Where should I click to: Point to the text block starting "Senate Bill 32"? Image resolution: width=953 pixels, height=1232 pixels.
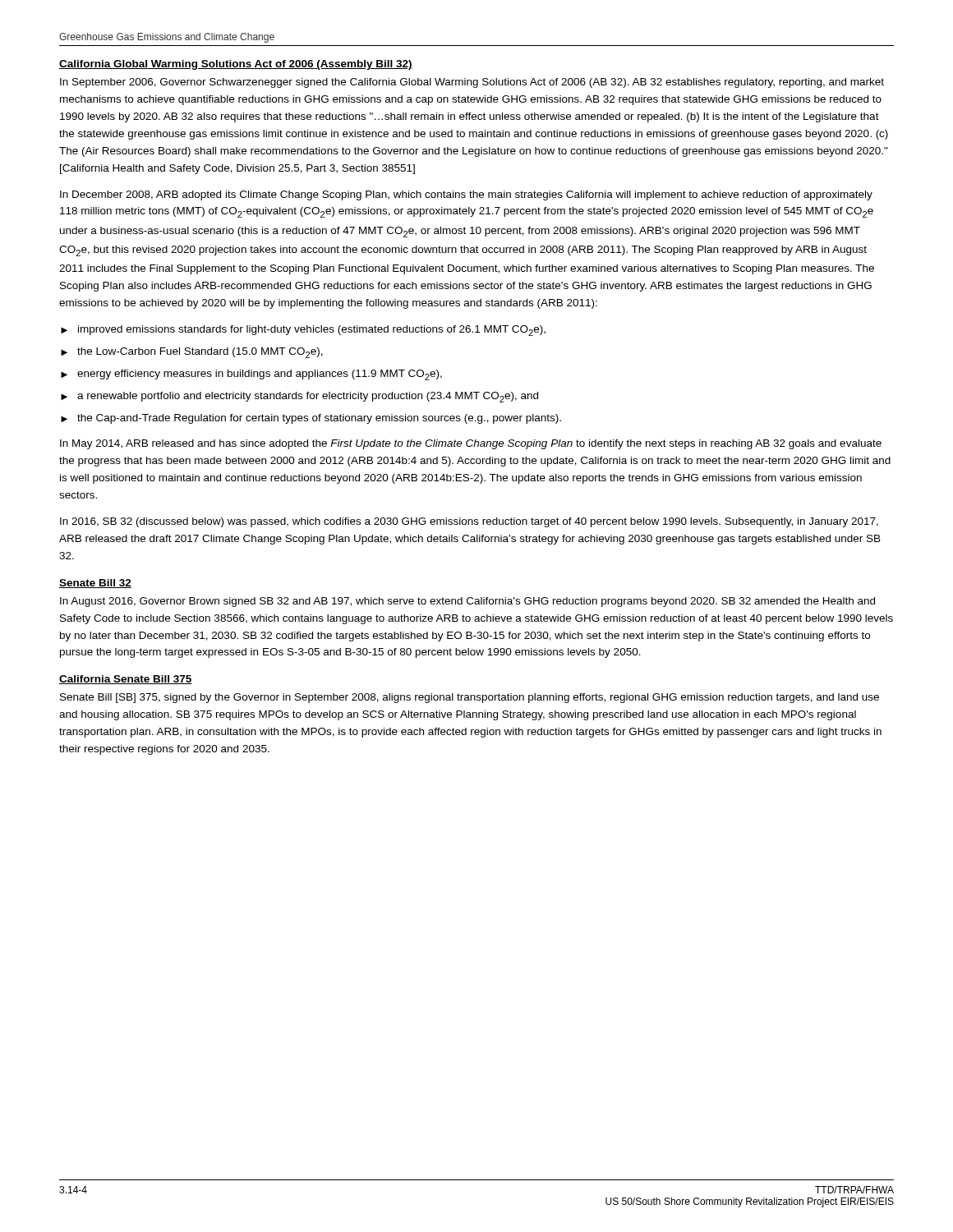coord(95,582)
